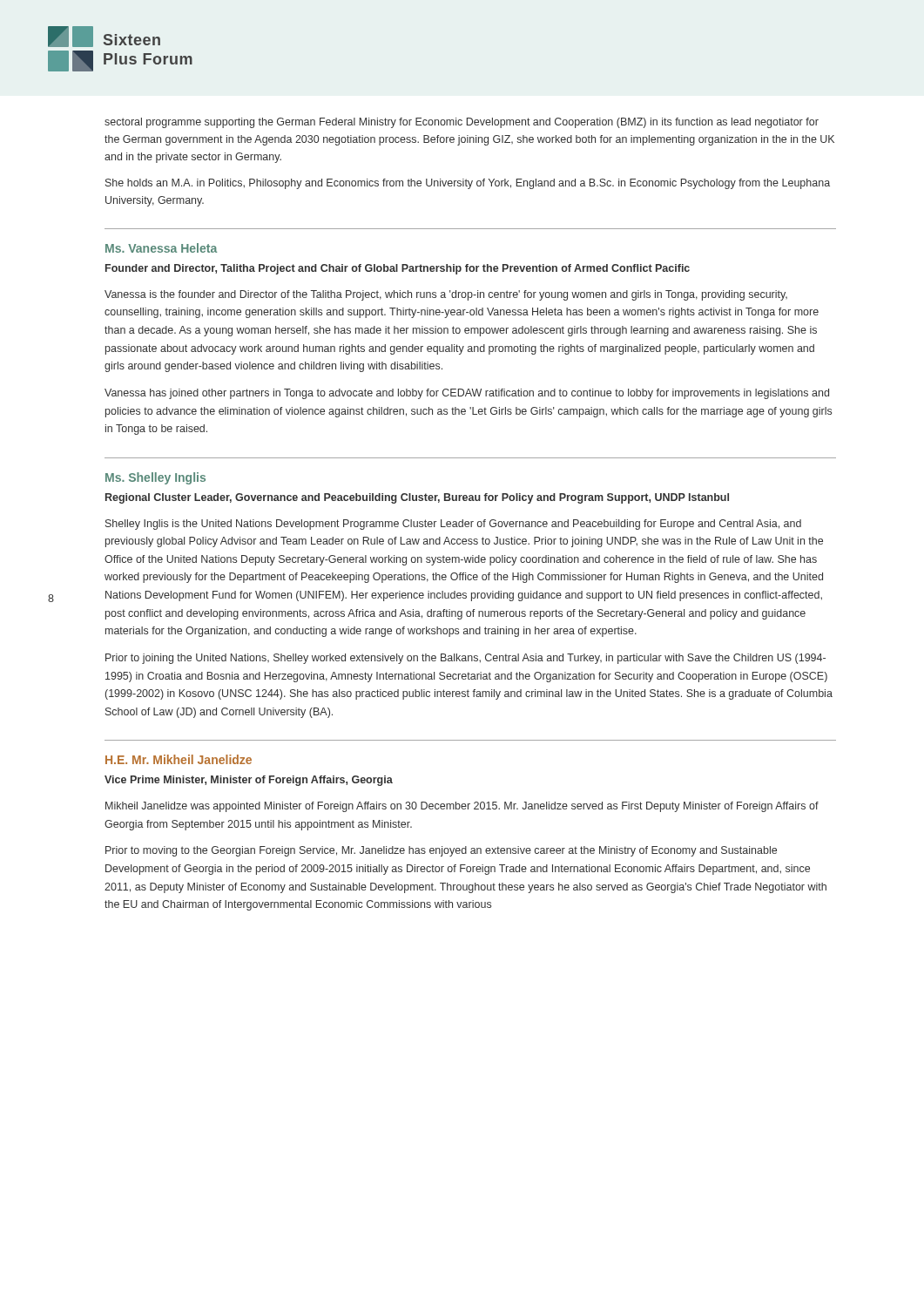Select the text block that says "Vanessa is the founder and Director of"

click(462, 330)
